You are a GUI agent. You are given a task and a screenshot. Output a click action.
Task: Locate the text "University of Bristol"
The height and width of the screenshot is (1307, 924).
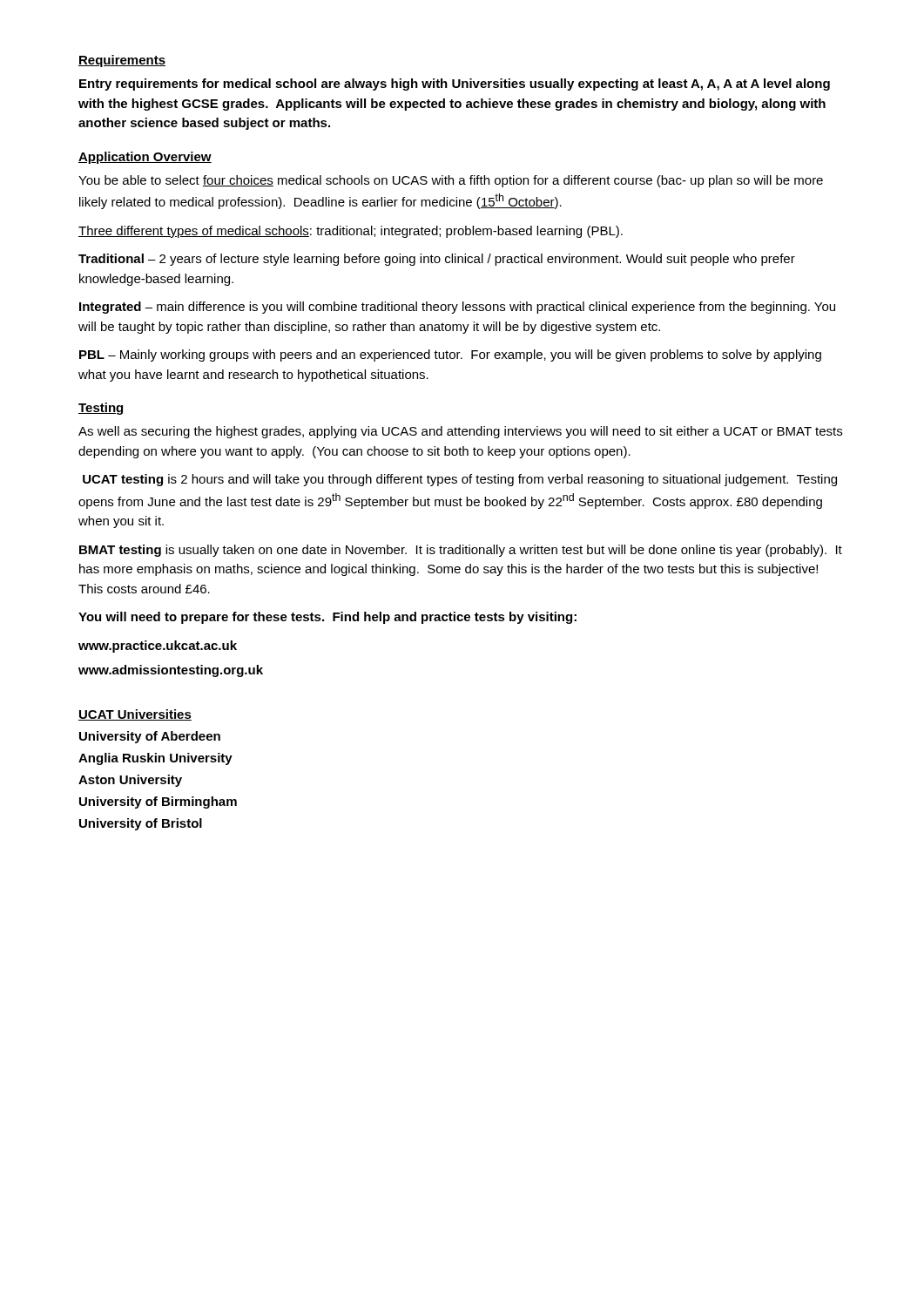140,823
